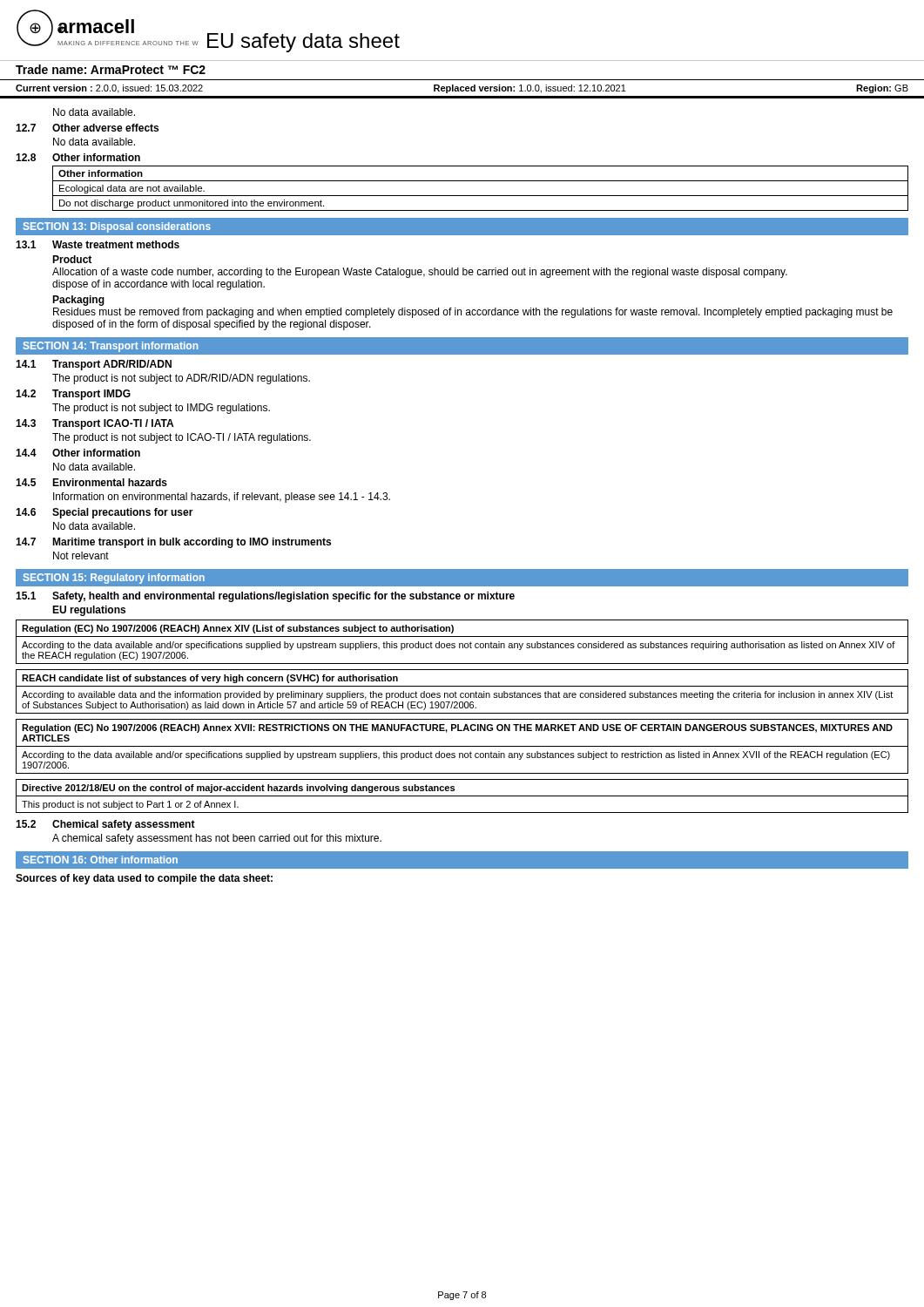Navigate to the passage starting "14.5 Environmental hazards"

(91, 483)
